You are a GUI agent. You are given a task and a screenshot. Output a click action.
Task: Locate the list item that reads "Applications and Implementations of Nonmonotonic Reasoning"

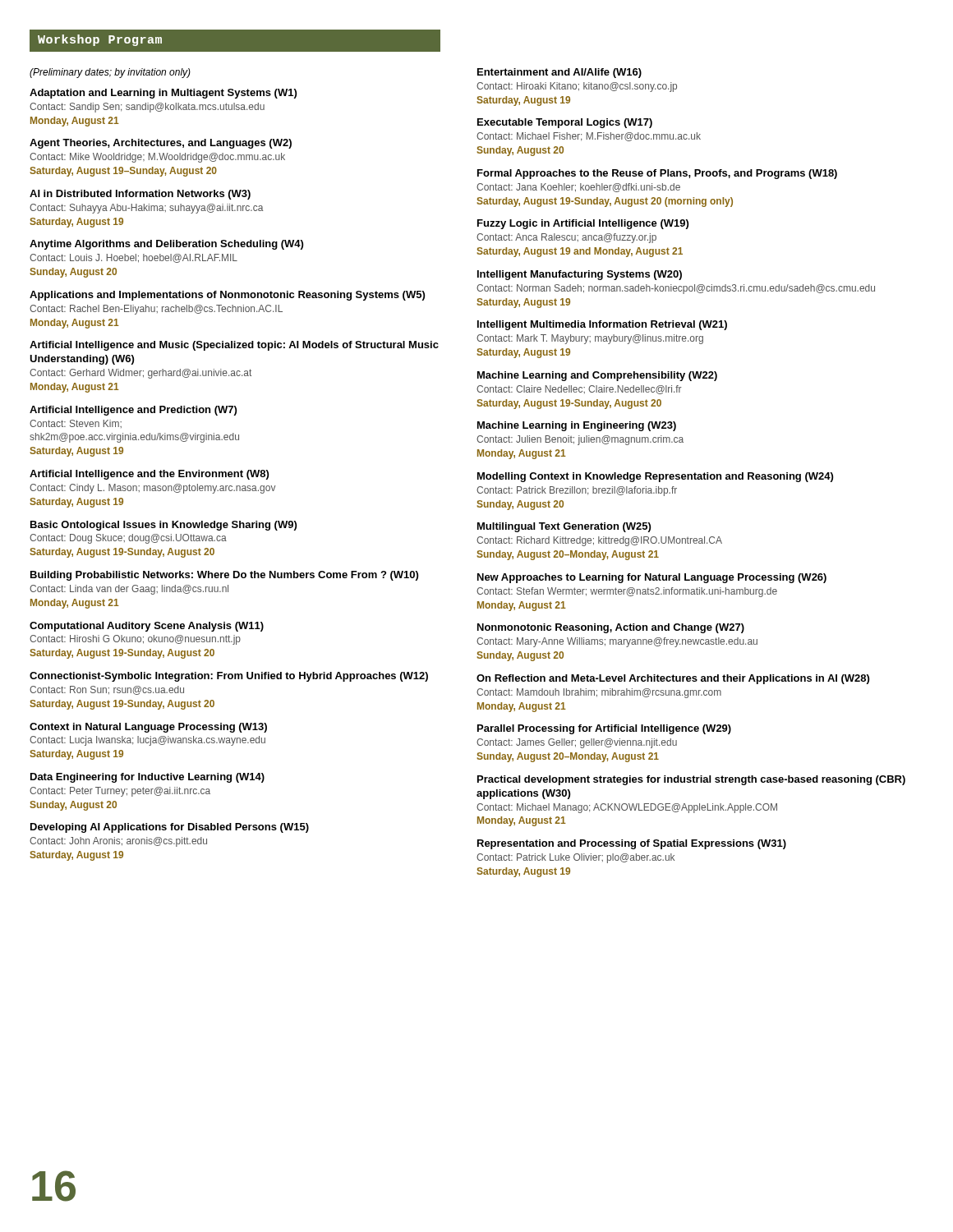pyautogui.click(x=235, y=309)
